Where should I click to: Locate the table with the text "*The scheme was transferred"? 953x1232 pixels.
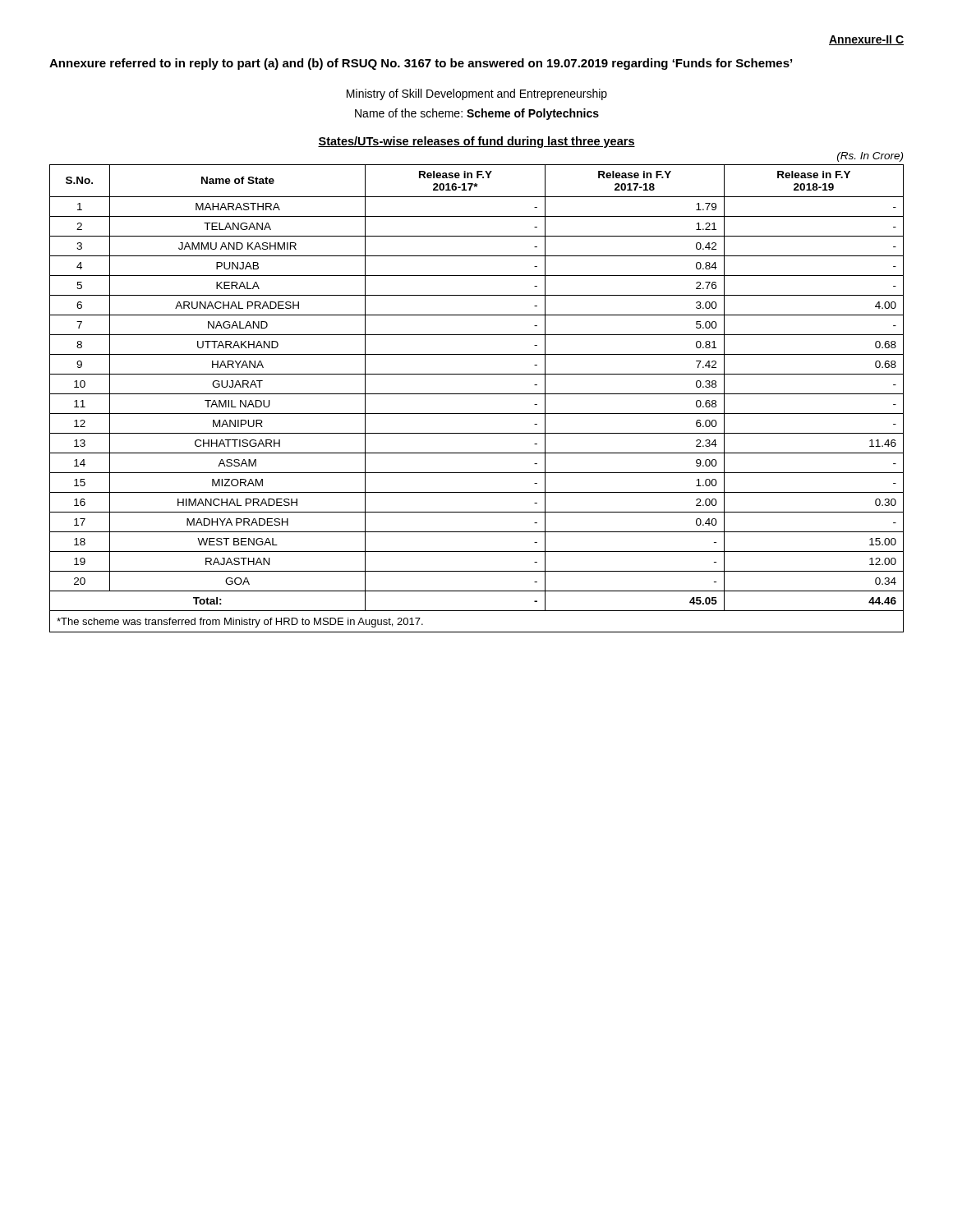(x=476, y=398)
